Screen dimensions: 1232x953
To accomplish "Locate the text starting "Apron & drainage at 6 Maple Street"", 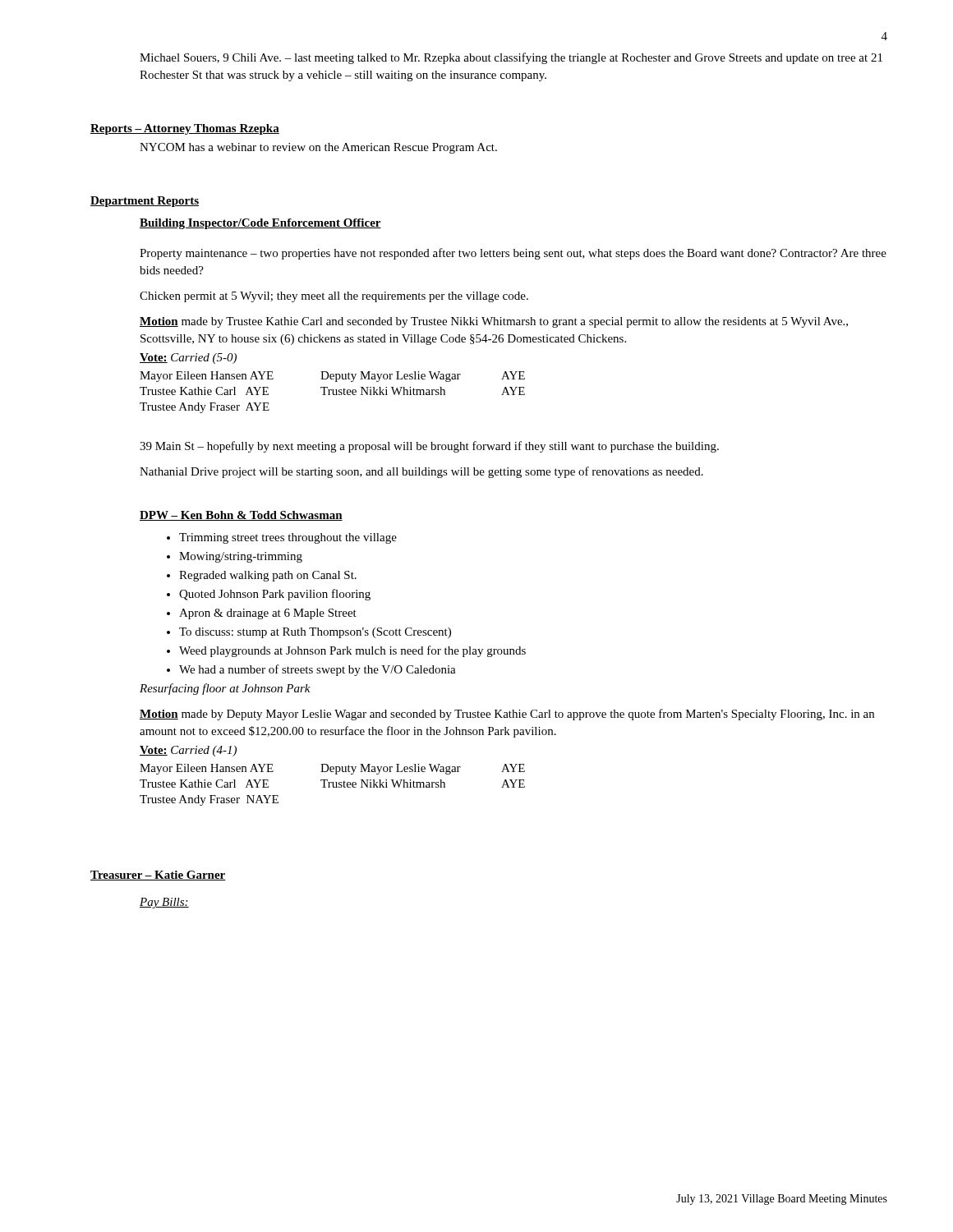I will 262,614.
